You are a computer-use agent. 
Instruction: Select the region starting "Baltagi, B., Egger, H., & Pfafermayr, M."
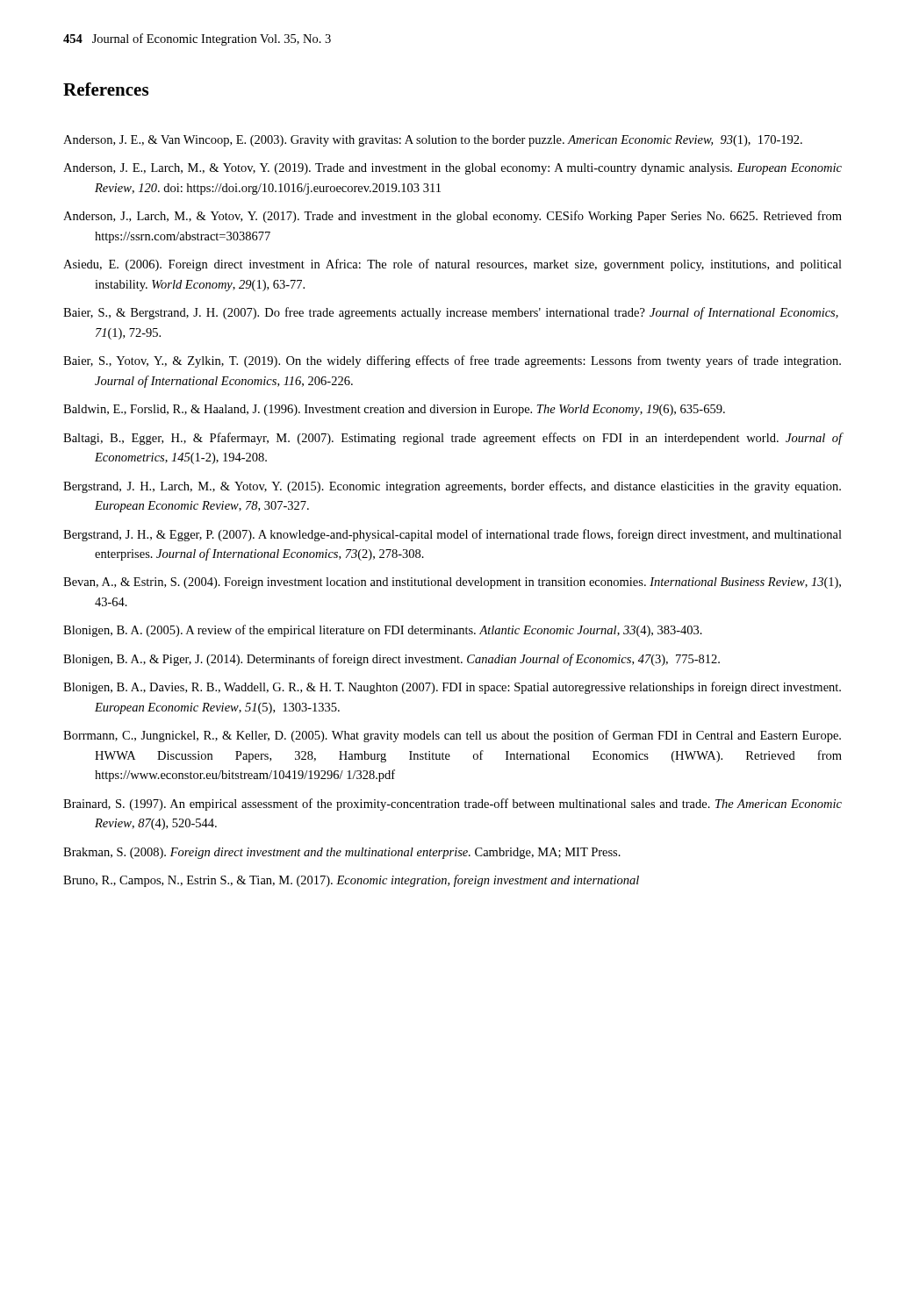(x=452, y=447)
